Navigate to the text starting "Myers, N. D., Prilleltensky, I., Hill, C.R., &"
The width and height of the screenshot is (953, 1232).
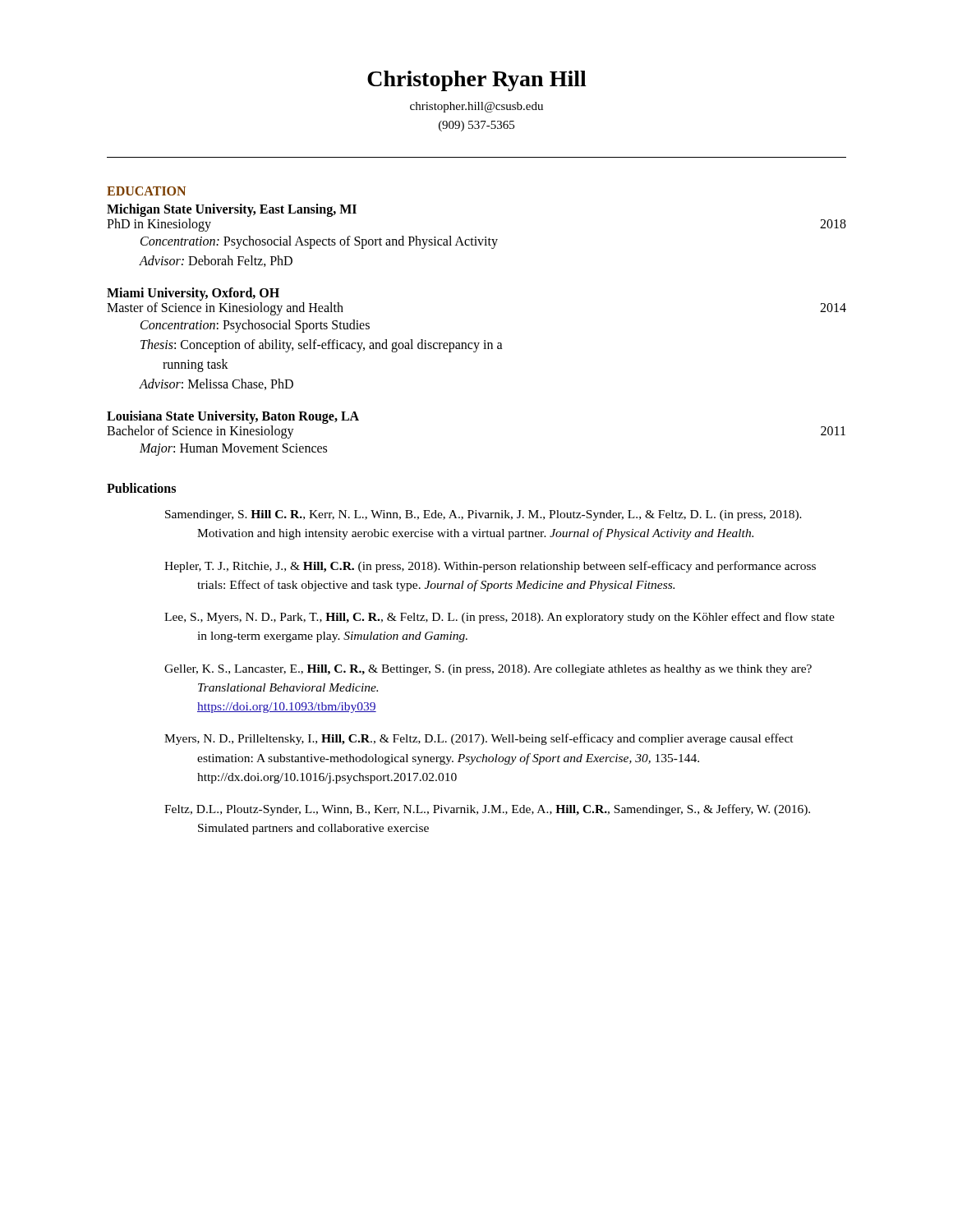[479, 757]
